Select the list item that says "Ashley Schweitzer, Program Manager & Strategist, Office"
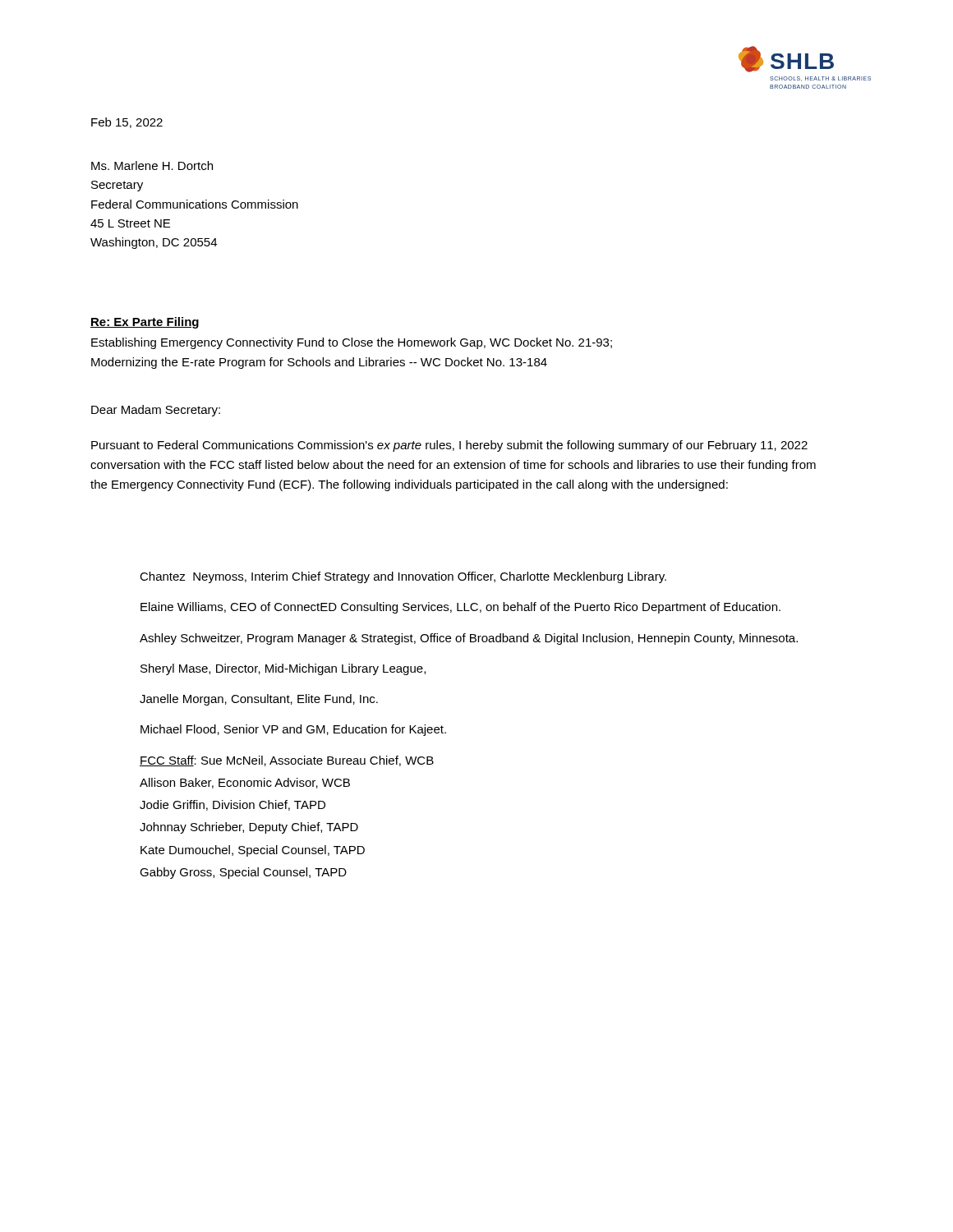 pyautogui.click(x=469, y=637)
